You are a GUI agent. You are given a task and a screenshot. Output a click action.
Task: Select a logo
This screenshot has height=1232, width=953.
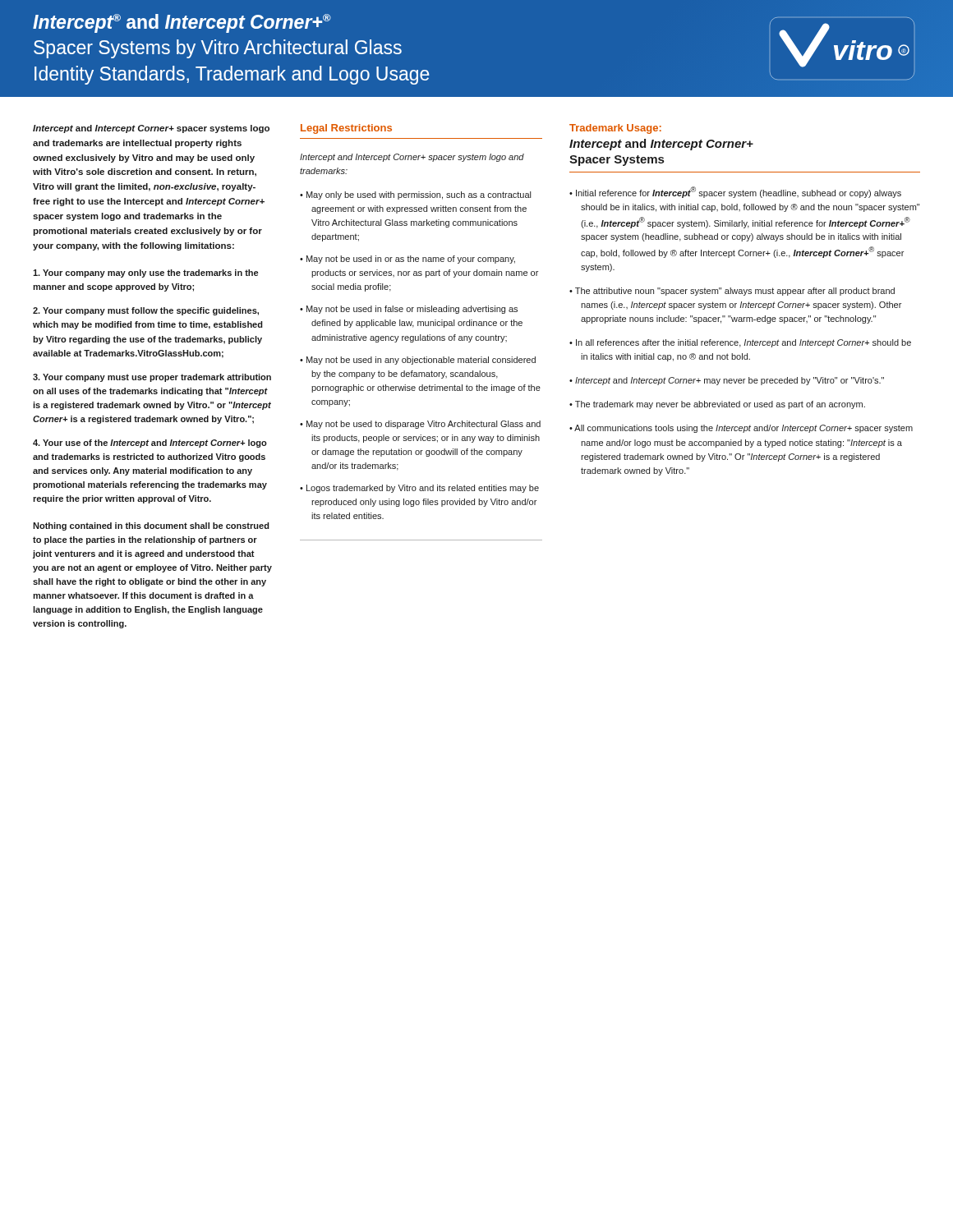pyautogui.click(x=842, y=48)
